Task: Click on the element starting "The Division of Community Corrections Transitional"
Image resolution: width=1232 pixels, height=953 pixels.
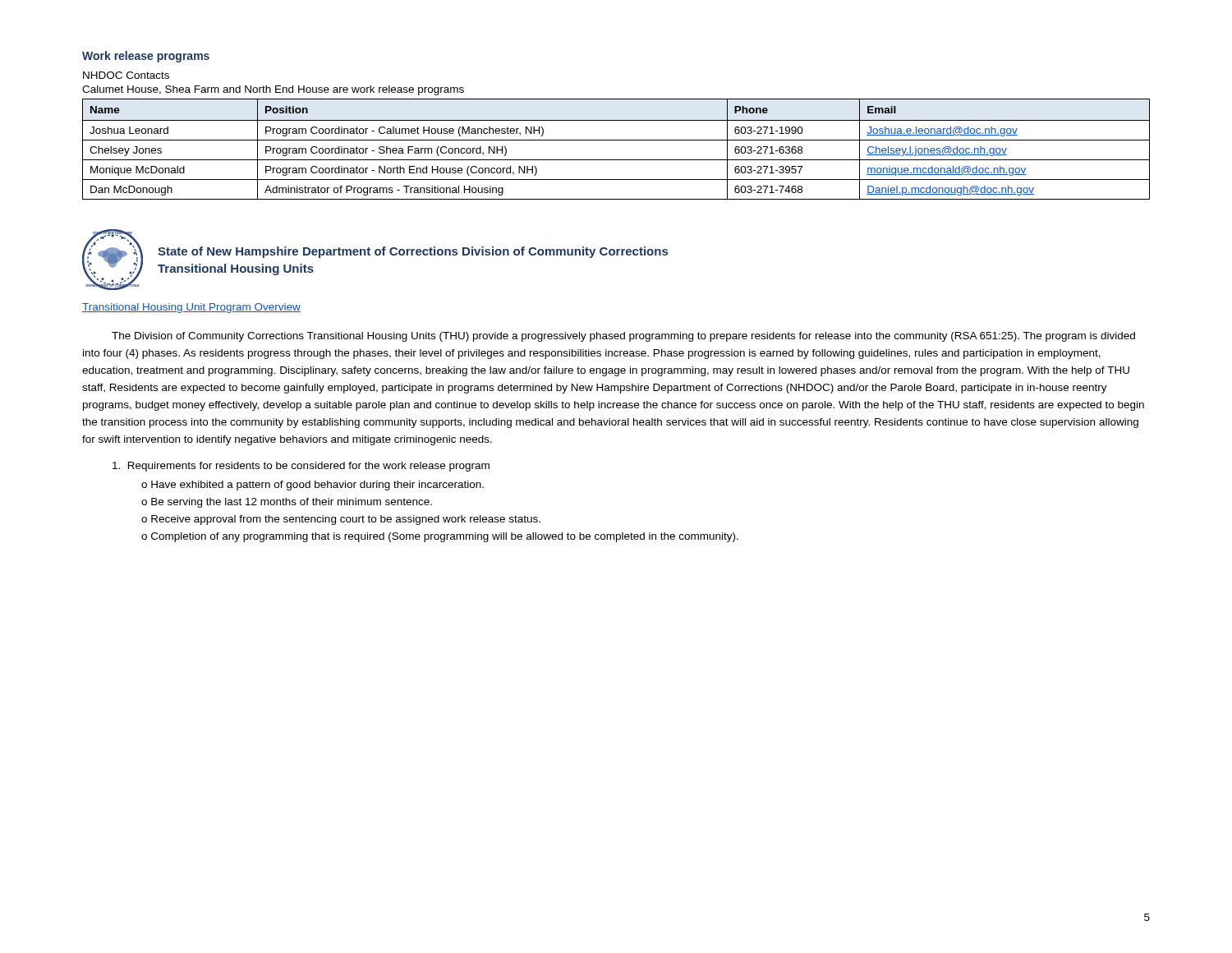Action: click(x=613, y=387)
